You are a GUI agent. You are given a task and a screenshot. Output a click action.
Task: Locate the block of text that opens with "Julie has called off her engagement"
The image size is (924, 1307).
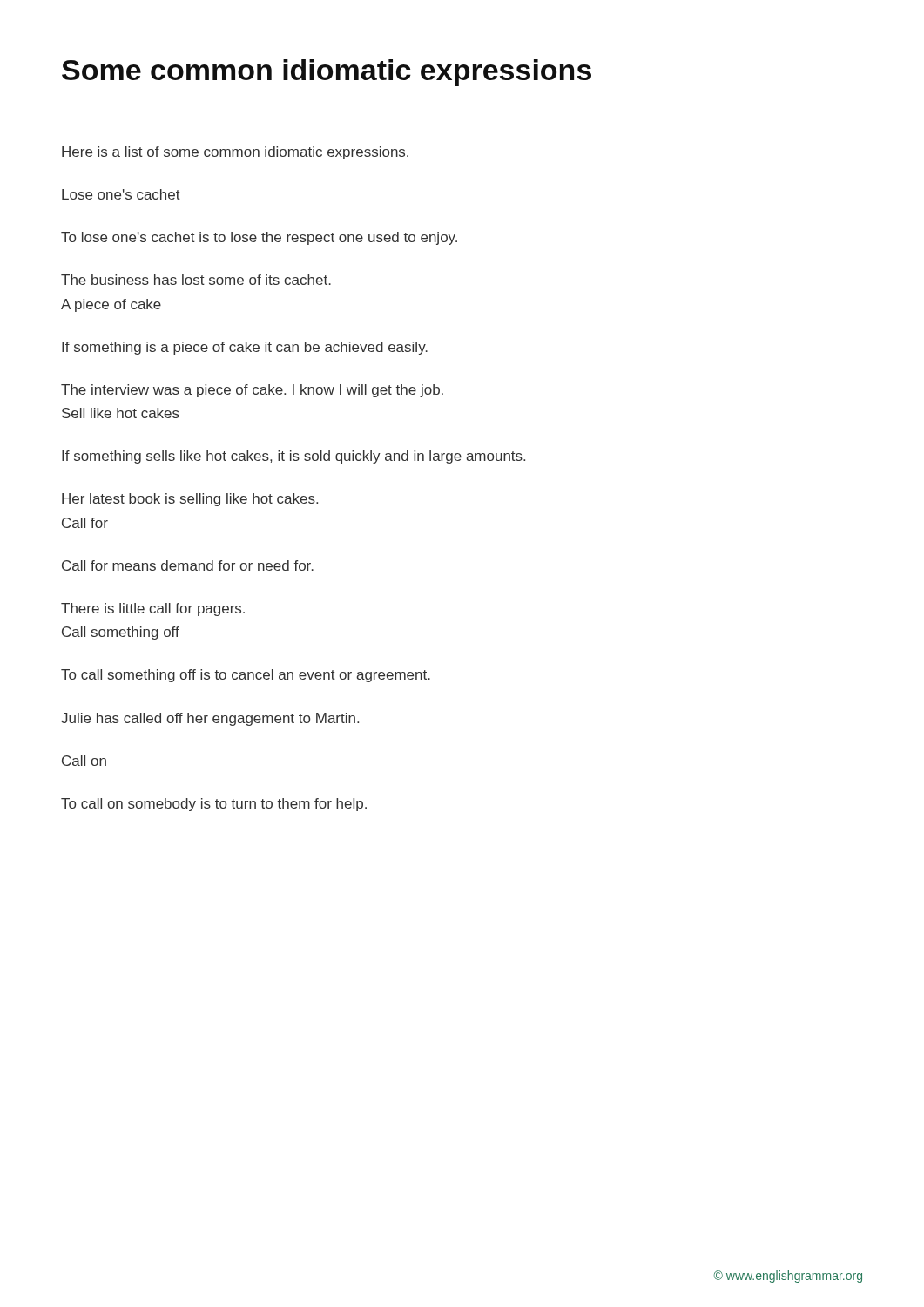tap(210, 719)
